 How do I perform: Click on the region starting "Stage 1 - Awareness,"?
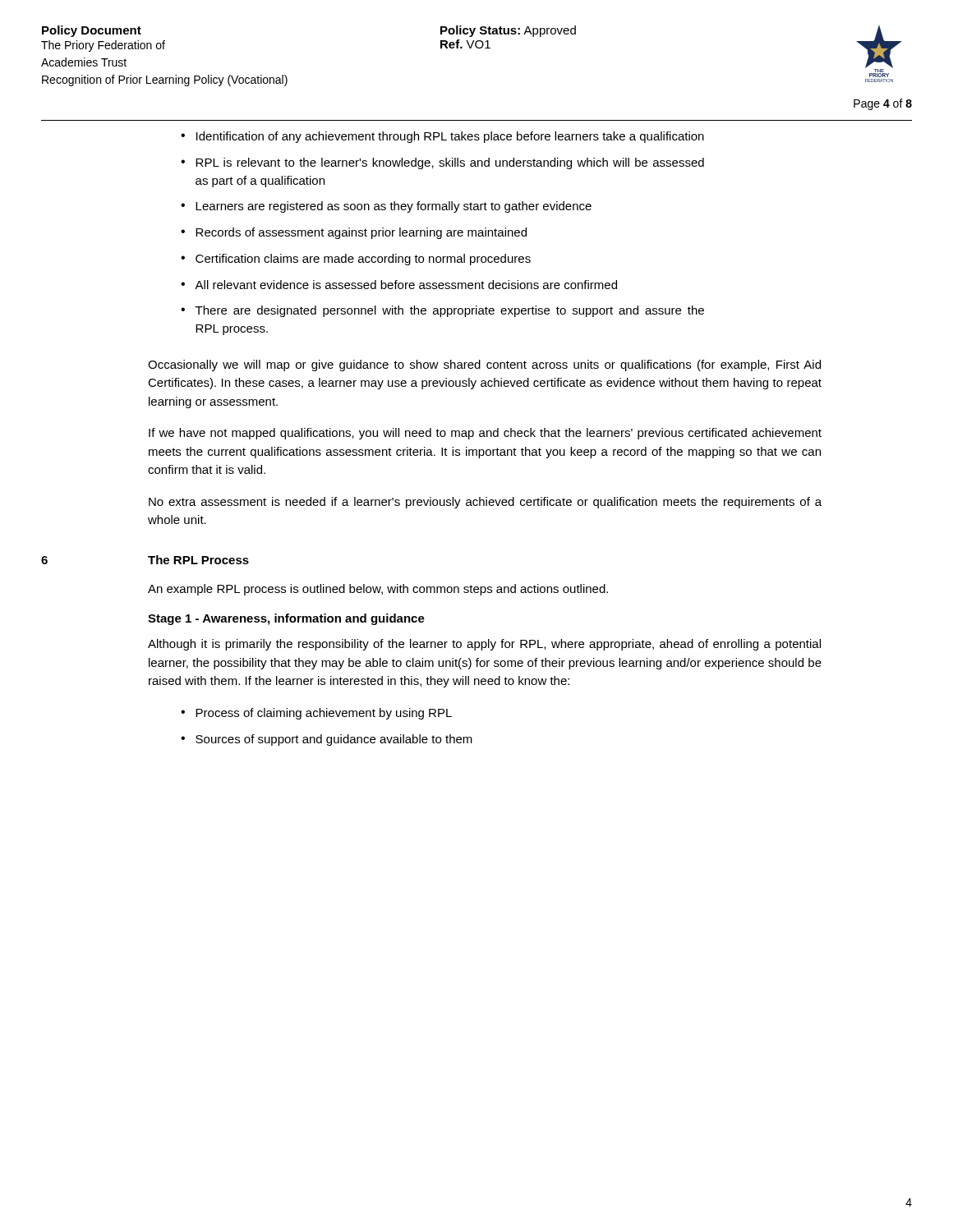click(286, 618)
